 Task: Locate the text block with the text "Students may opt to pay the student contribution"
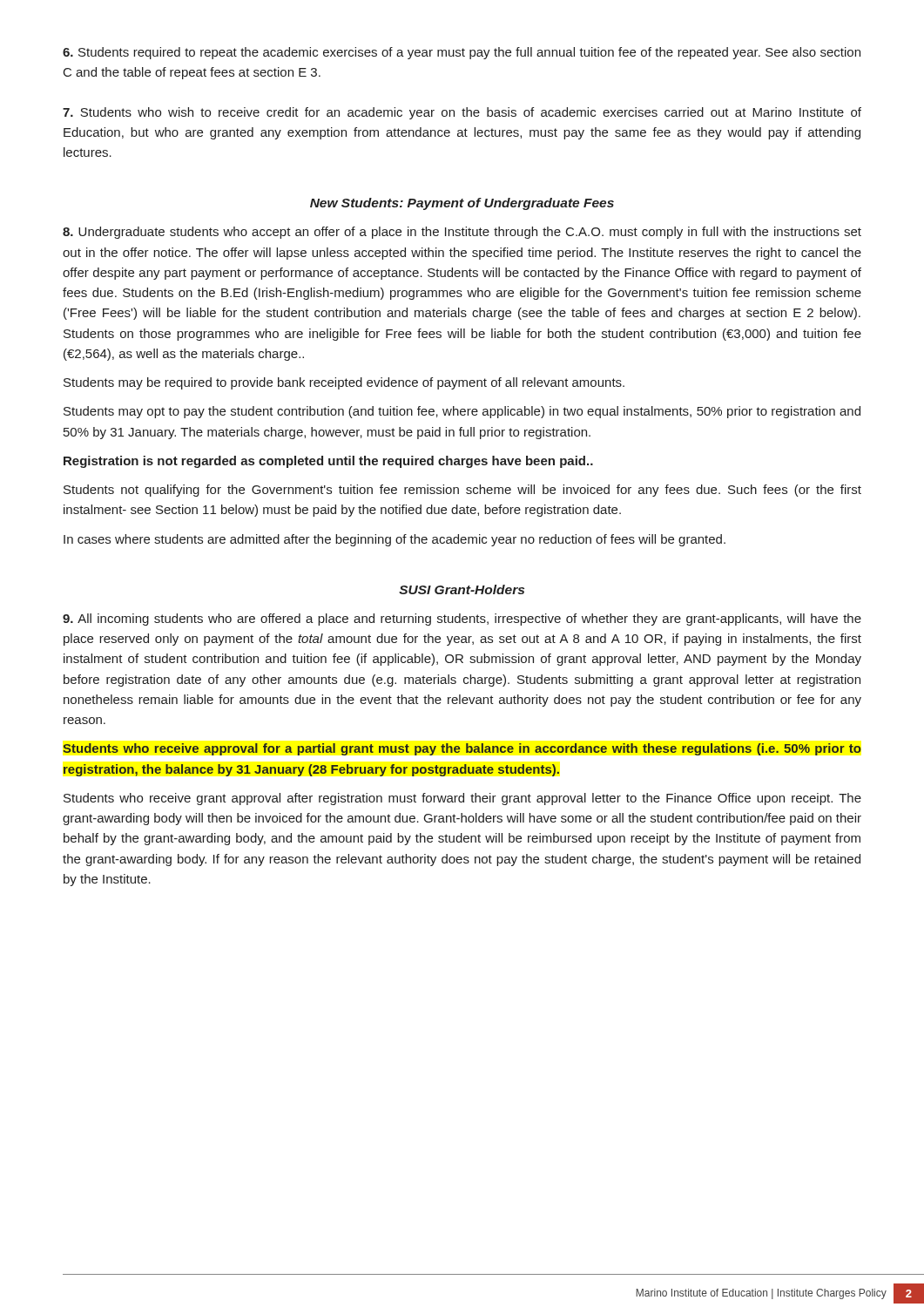click(462, 421)
